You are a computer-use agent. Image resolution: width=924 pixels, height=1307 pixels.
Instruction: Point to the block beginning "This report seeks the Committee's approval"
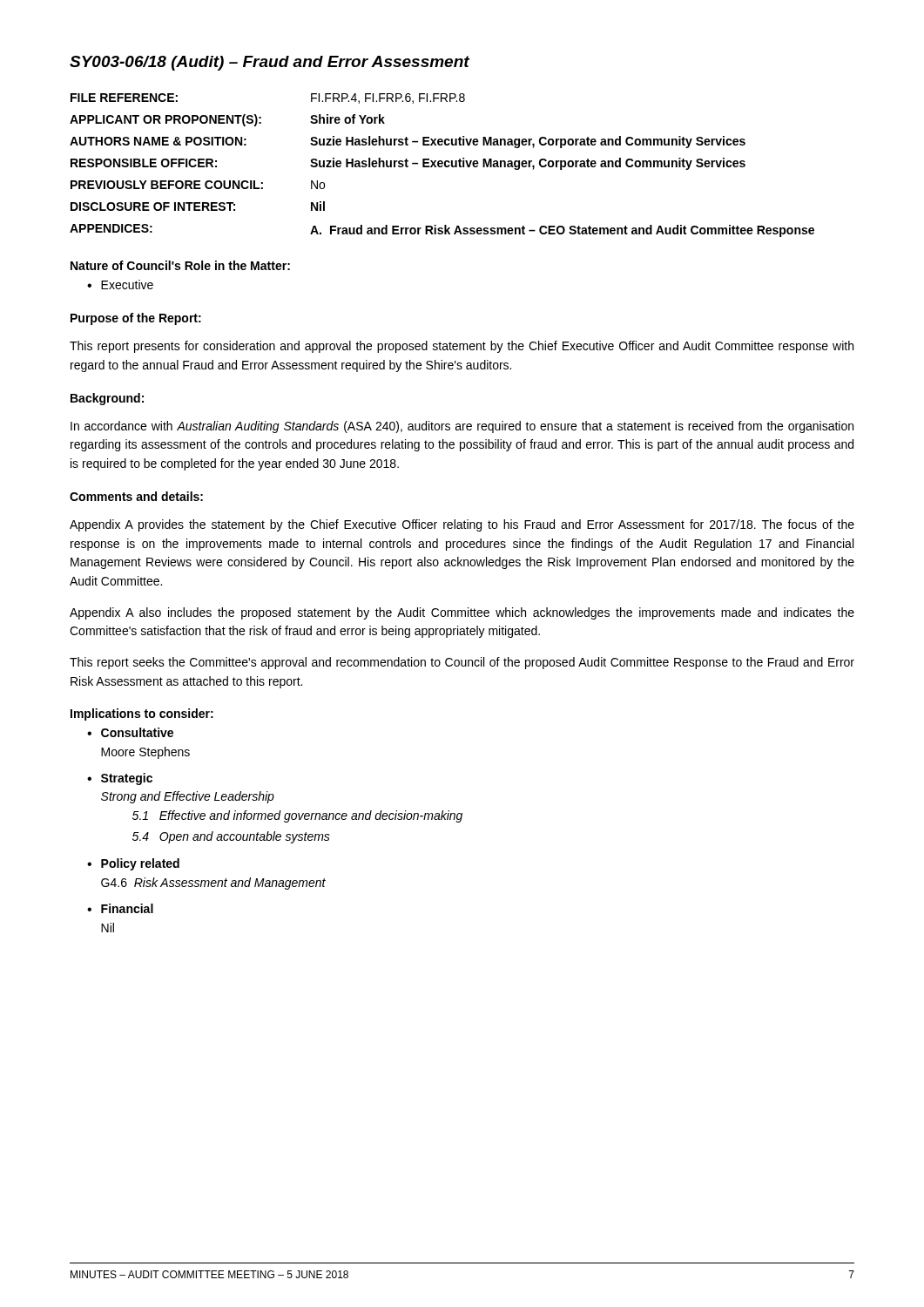pyautogui.click(x=462, y=672)
